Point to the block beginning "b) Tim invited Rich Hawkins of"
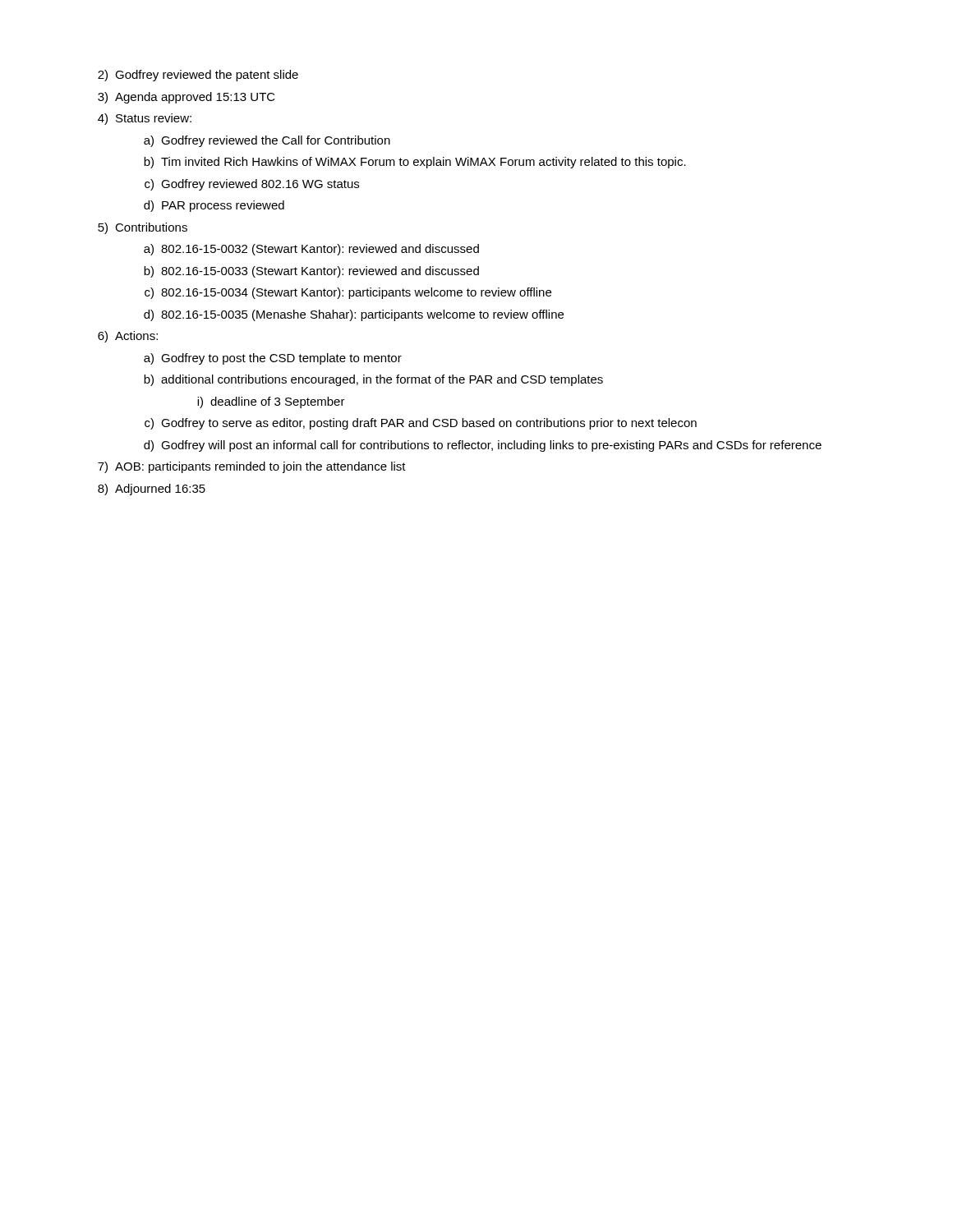Screen dimensions: 1232x953 coord(501,162)
